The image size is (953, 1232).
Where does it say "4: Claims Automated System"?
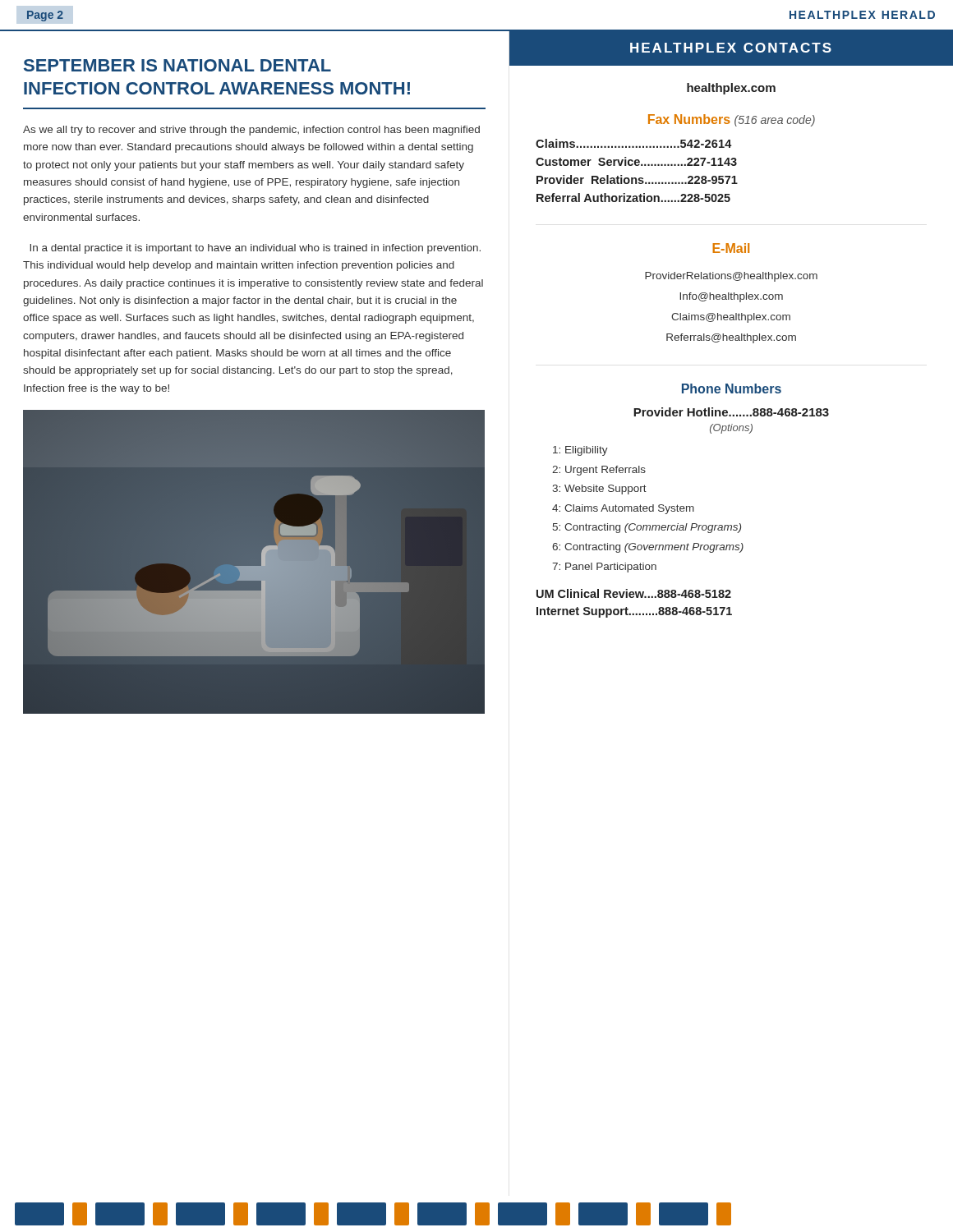pos(623,508)
